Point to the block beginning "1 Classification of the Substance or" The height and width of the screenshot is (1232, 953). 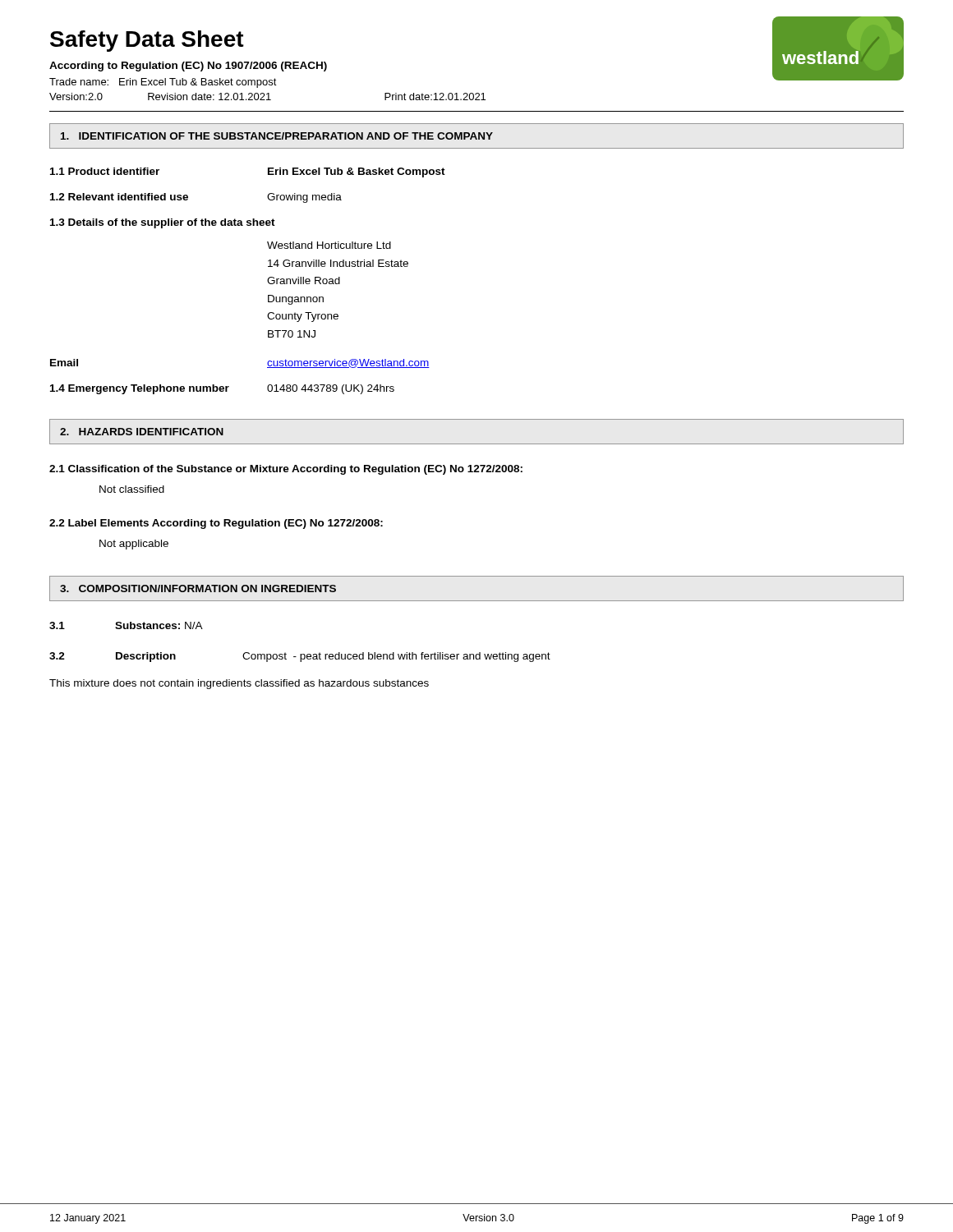(286, 468)
